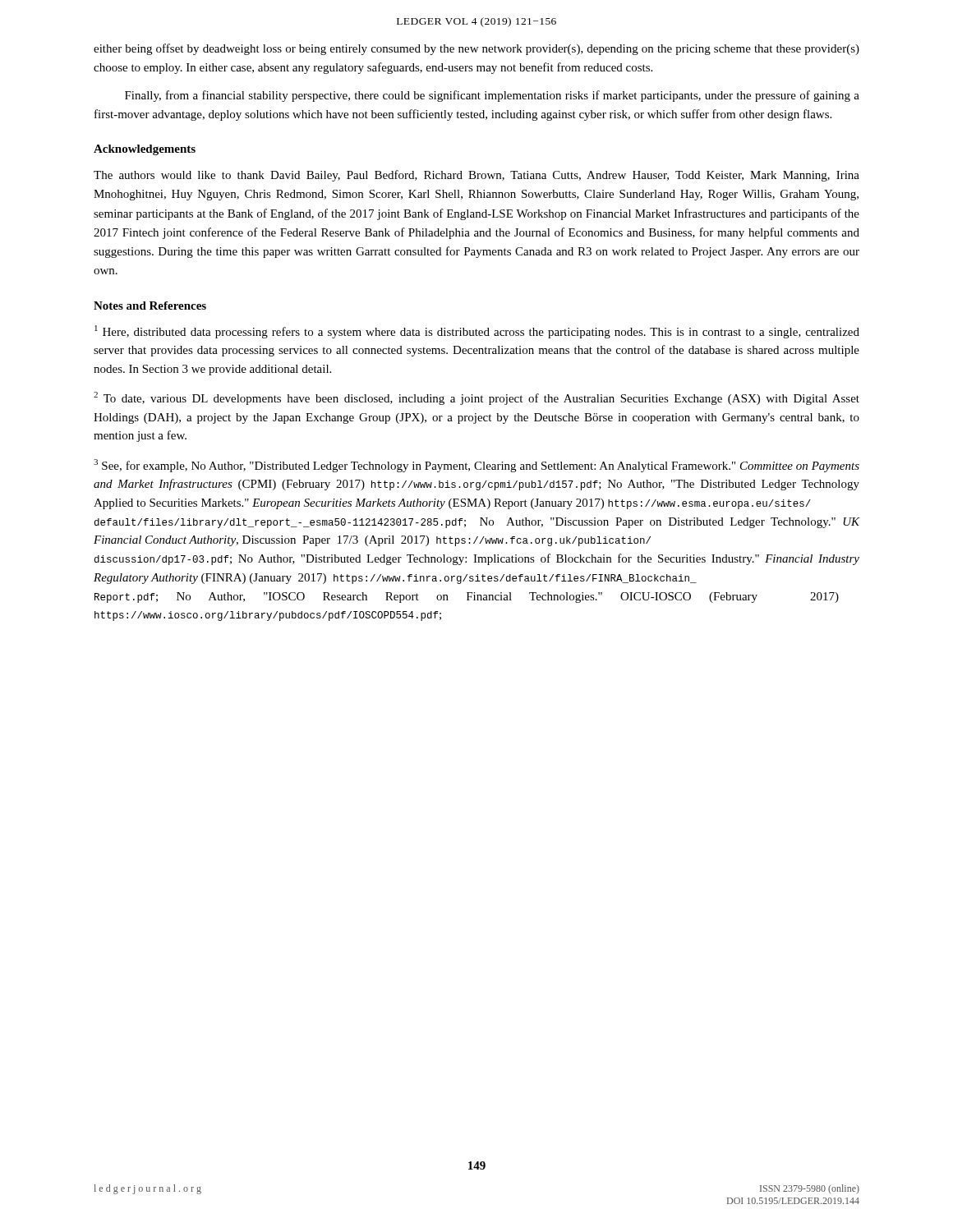Where is the passage that starts "either being offset by"?

(x=476, y=82)
